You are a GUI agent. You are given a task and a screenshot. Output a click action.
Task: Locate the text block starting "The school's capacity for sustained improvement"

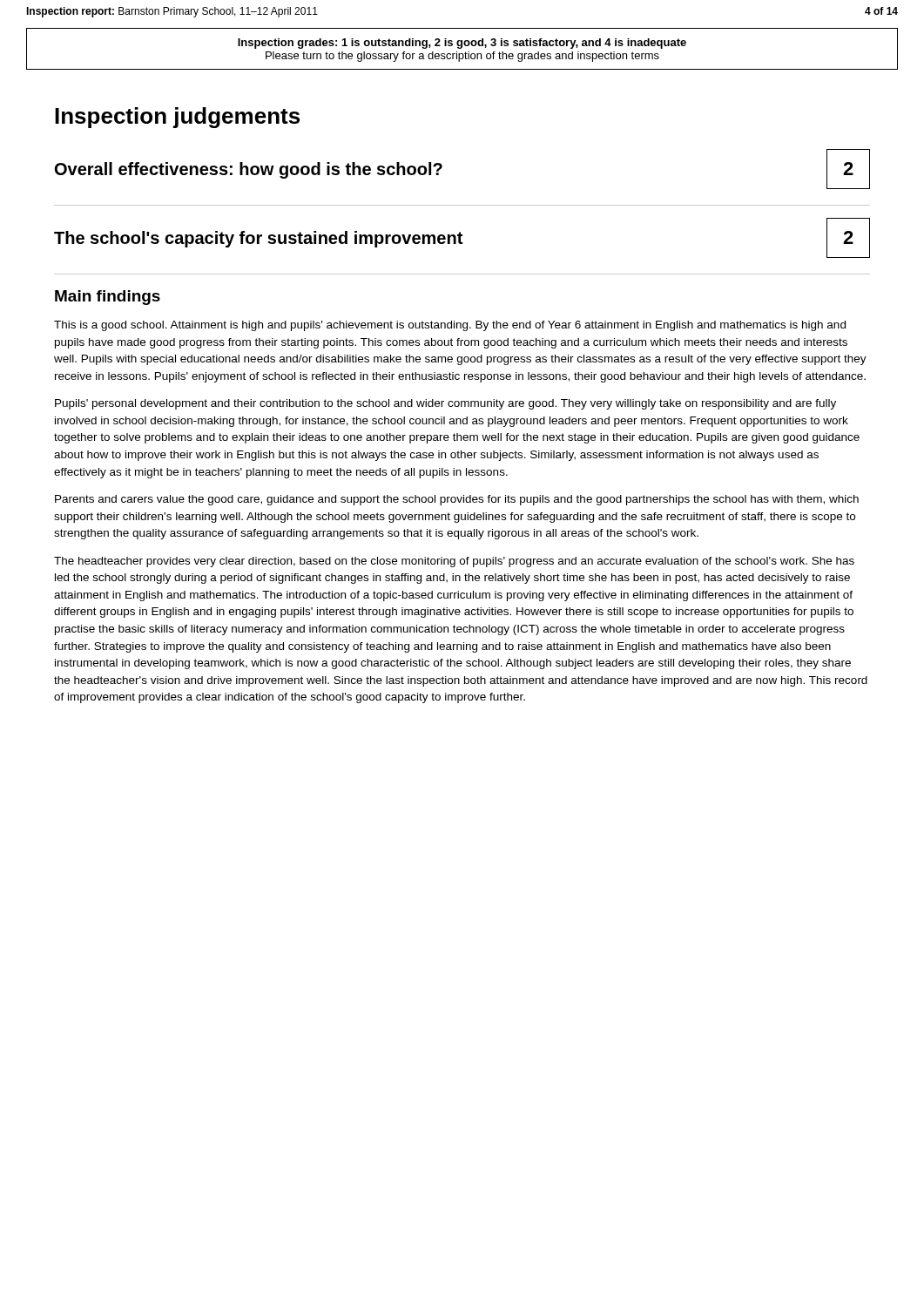coord(258,237)
